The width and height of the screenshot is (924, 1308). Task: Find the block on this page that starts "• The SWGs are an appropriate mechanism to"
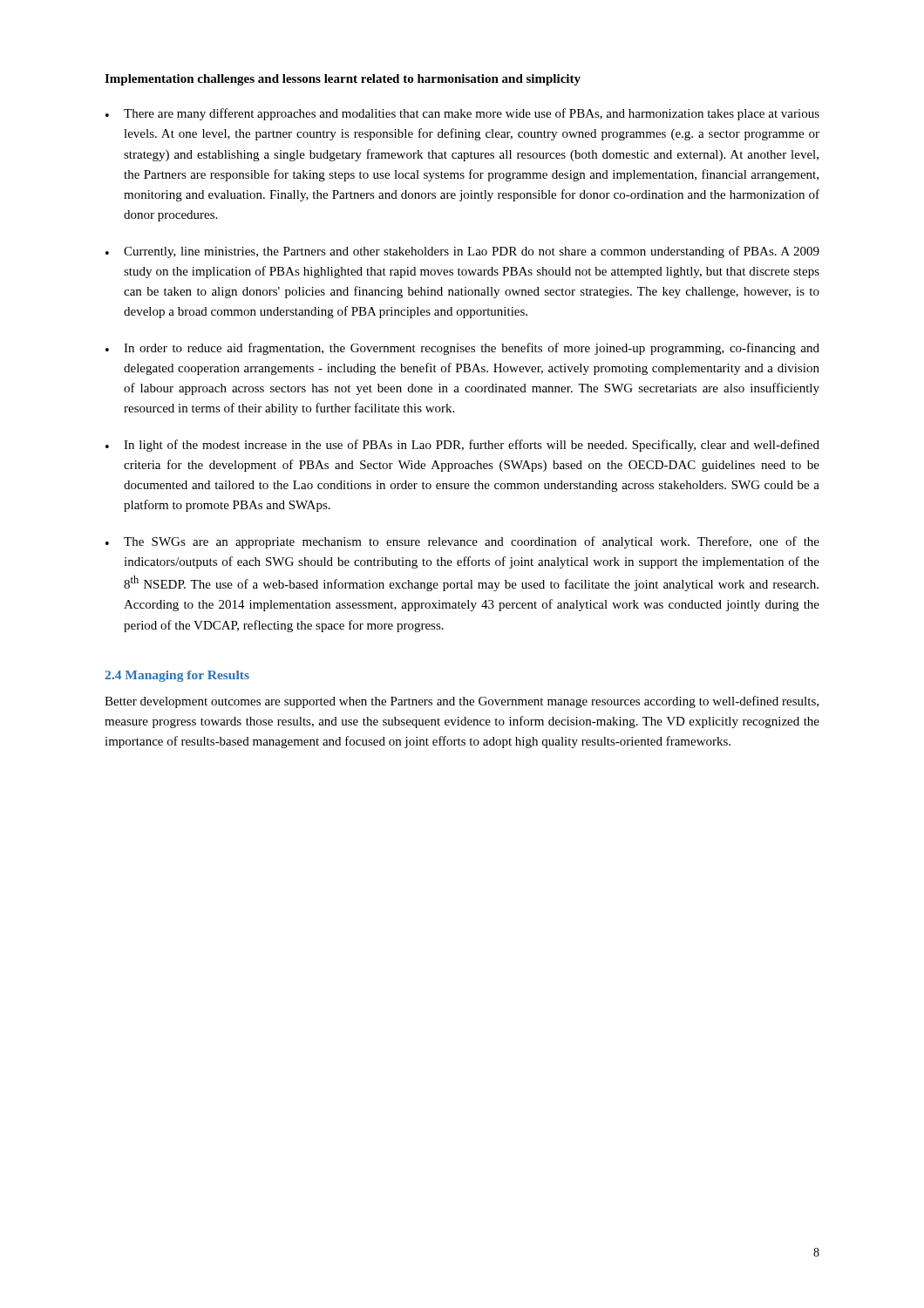click(x=462, y=583)
